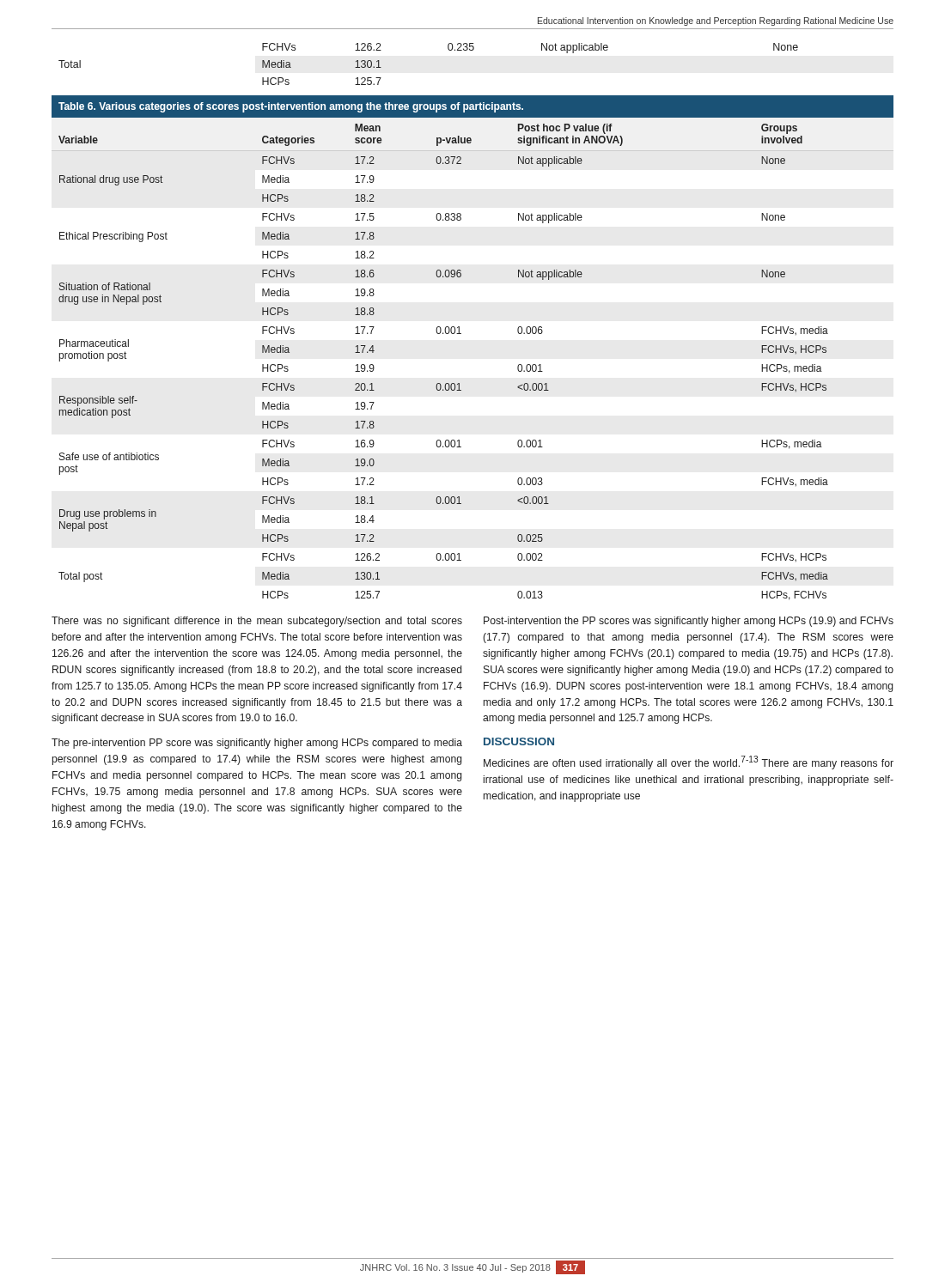
Task: Locate the section header
Action: 519,742
